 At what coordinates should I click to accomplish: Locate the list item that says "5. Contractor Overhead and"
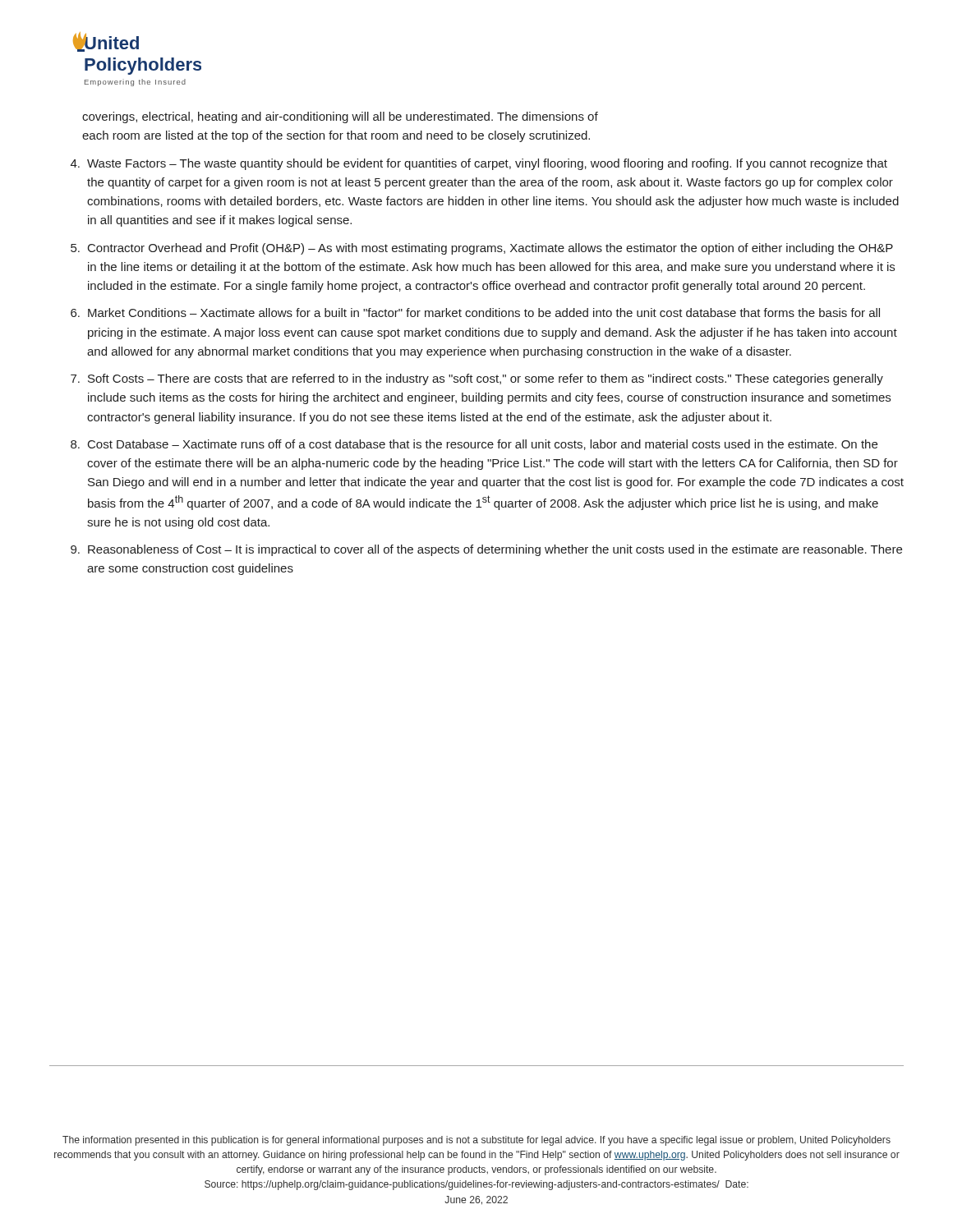tap(476, 266)
